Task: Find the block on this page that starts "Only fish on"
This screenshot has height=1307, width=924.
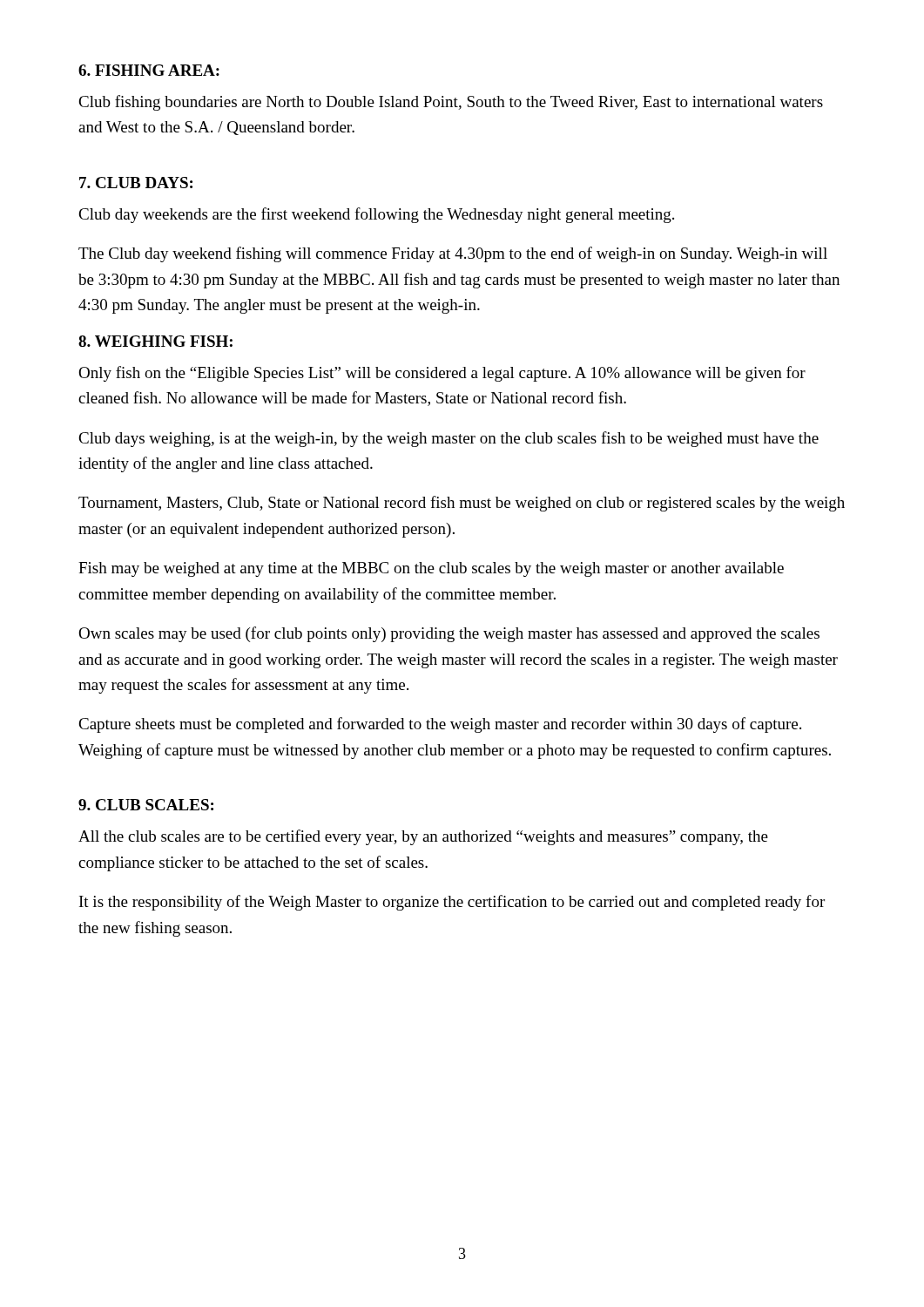Action: (x=442, y=385)
